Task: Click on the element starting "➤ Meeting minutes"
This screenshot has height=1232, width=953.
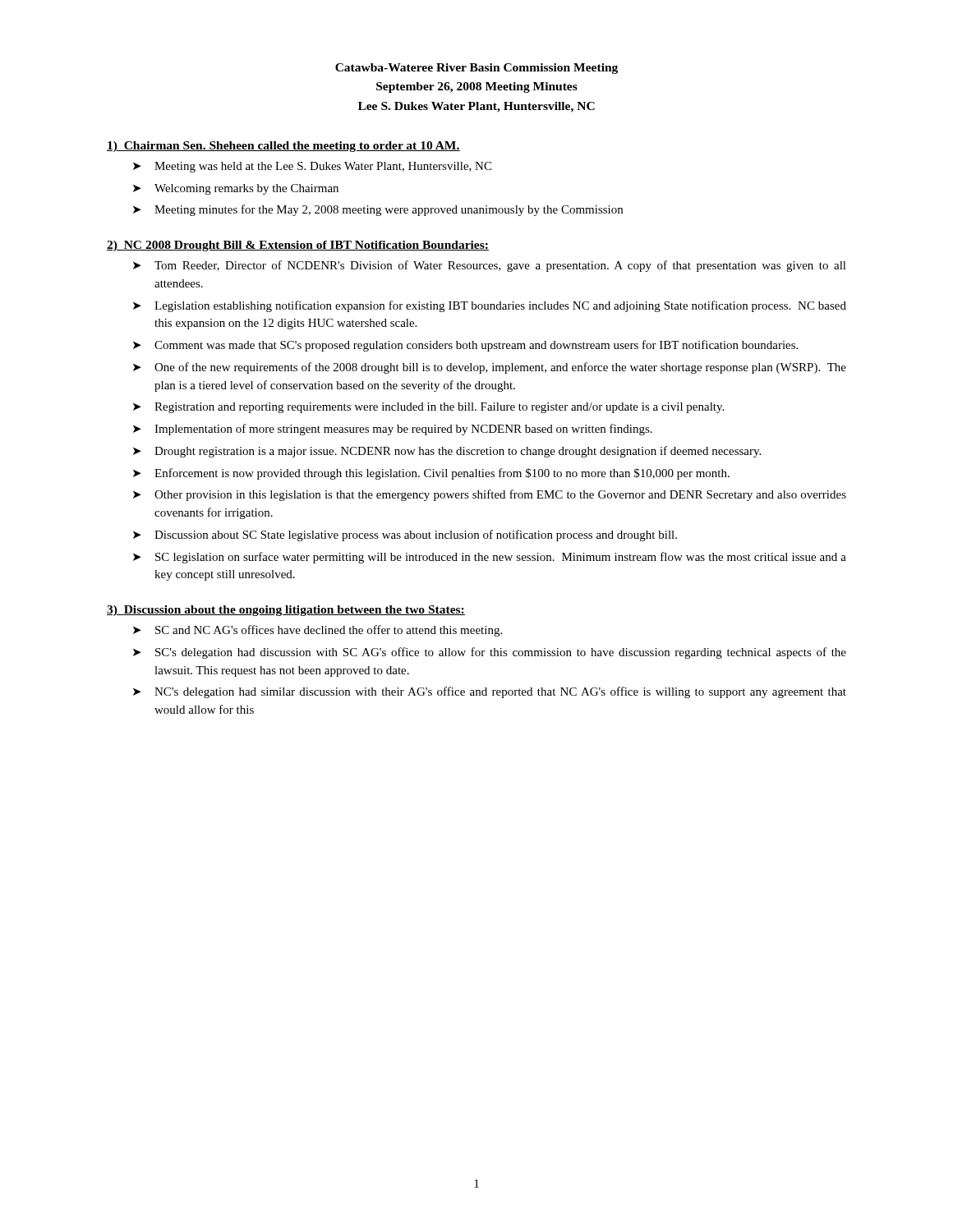Action: 489,210
